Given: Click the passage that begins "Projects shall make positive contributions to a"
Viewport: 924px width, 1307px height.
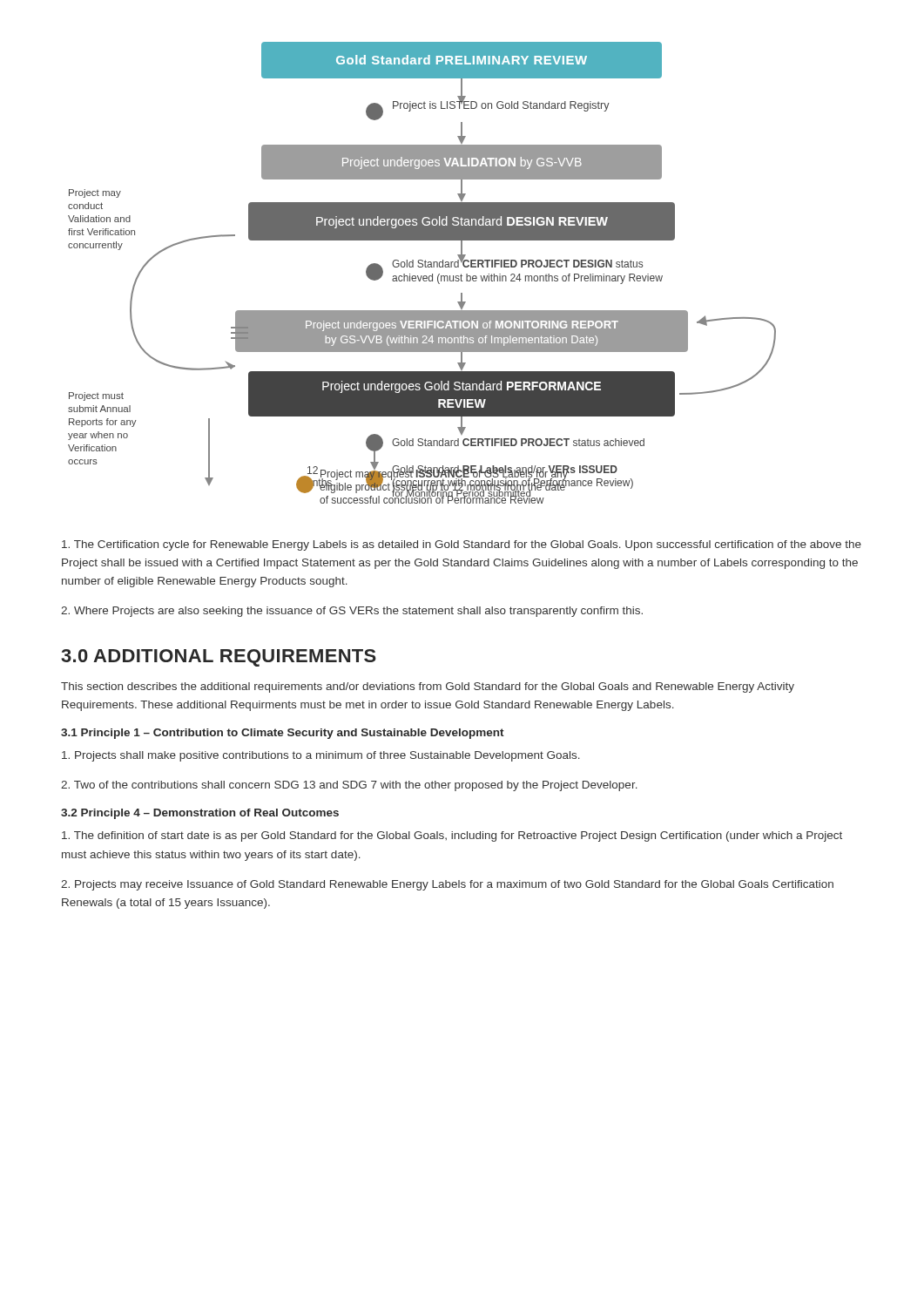Looking at the screenshot, I should pos(321,755).
